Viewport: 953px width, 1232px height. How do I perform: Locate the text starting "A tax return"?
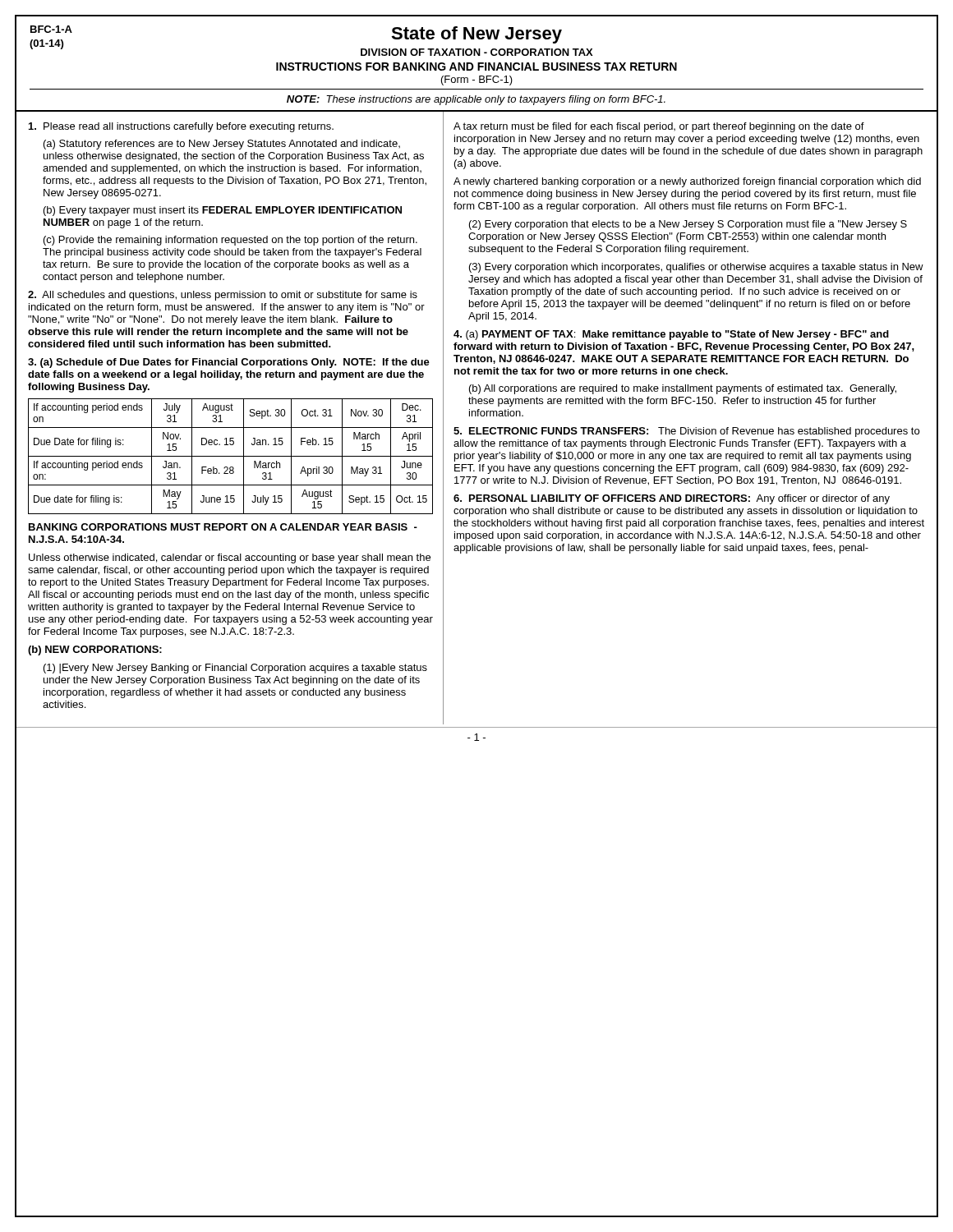pyautogui.click(x=689, y=145)
